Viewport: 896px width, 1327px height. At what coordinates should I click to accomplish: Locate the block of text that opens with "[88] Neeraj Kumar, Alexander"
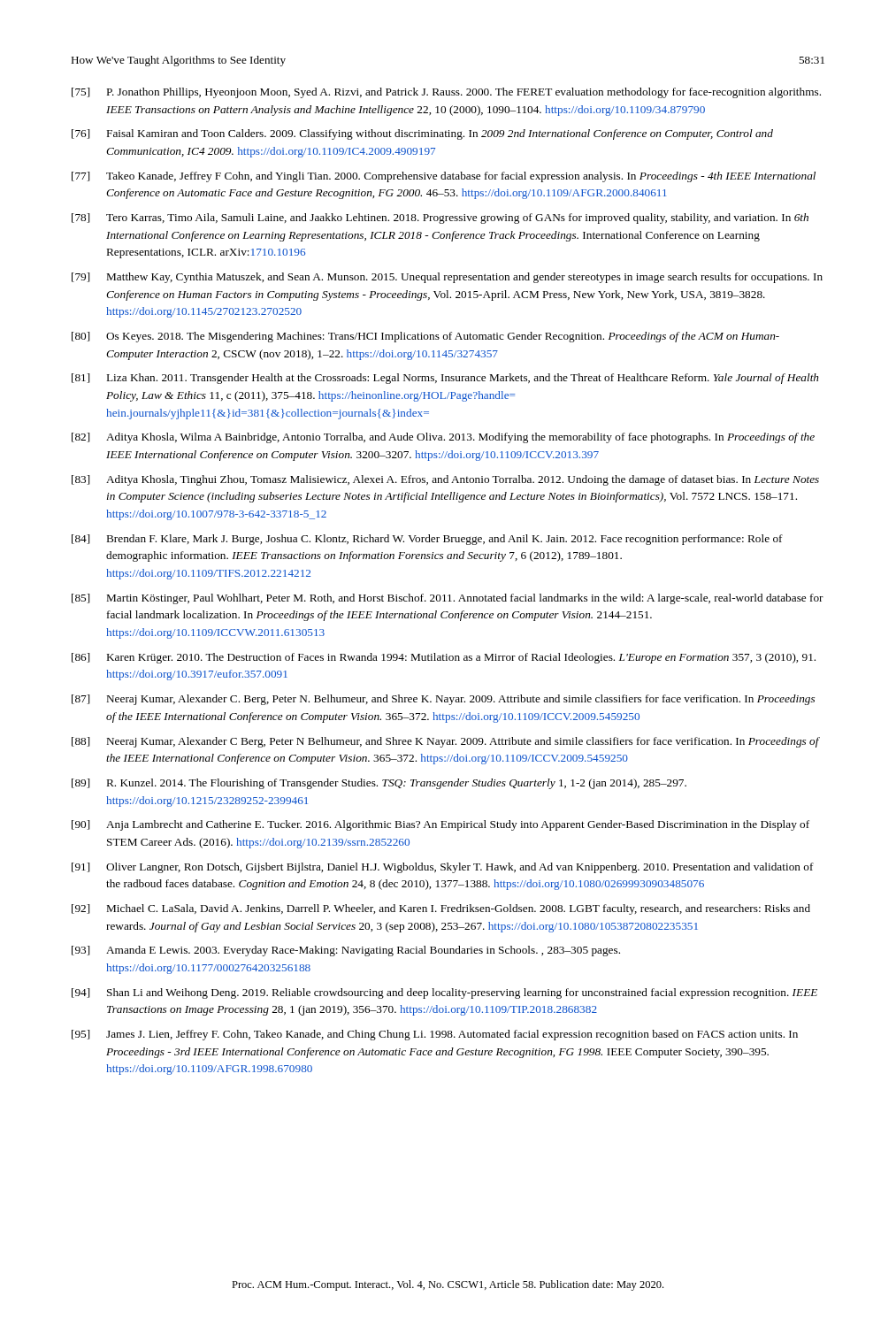448,749
